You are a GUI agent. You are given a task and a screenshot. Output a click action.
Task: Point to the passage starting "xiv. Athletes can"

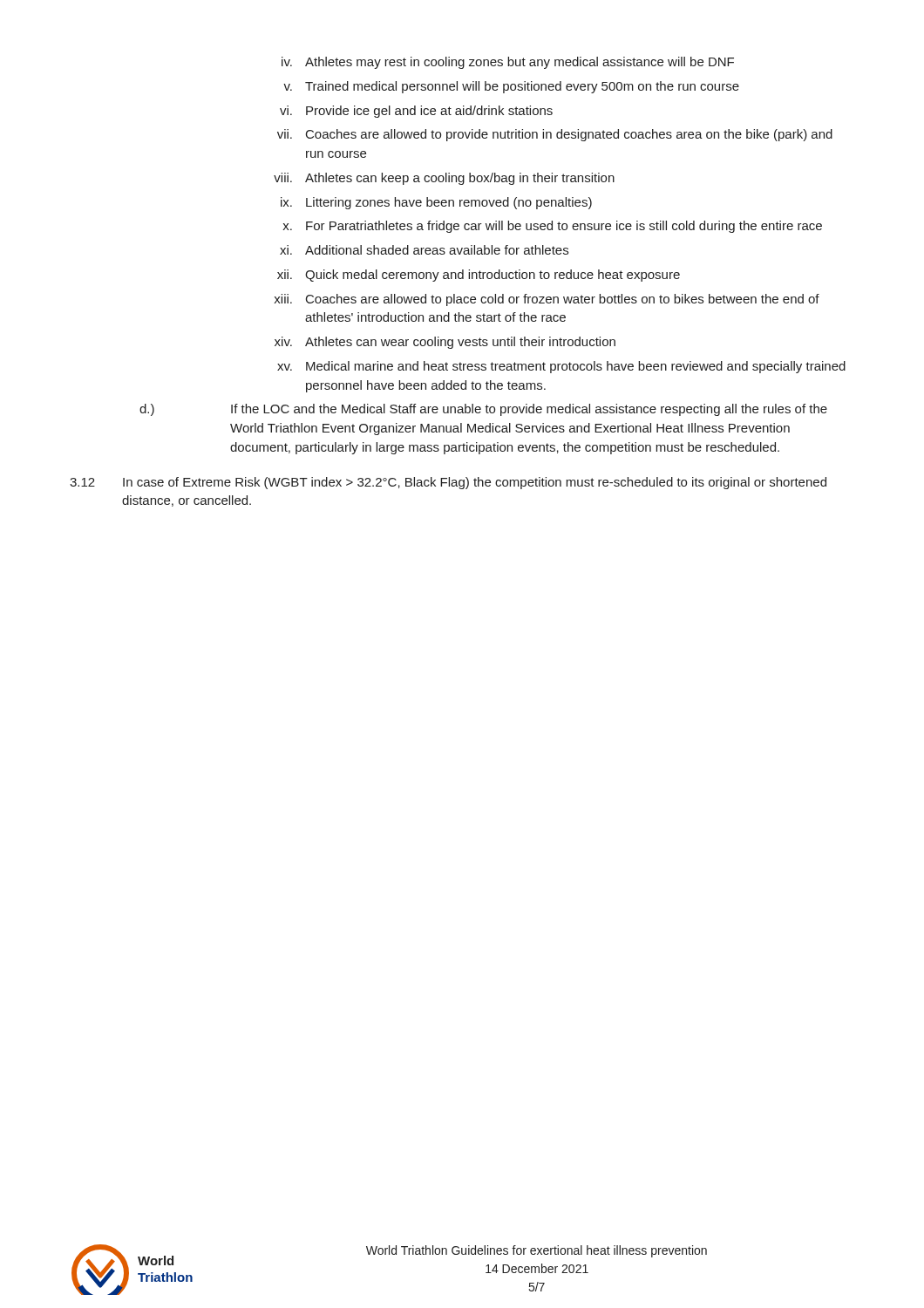[536, 342]
